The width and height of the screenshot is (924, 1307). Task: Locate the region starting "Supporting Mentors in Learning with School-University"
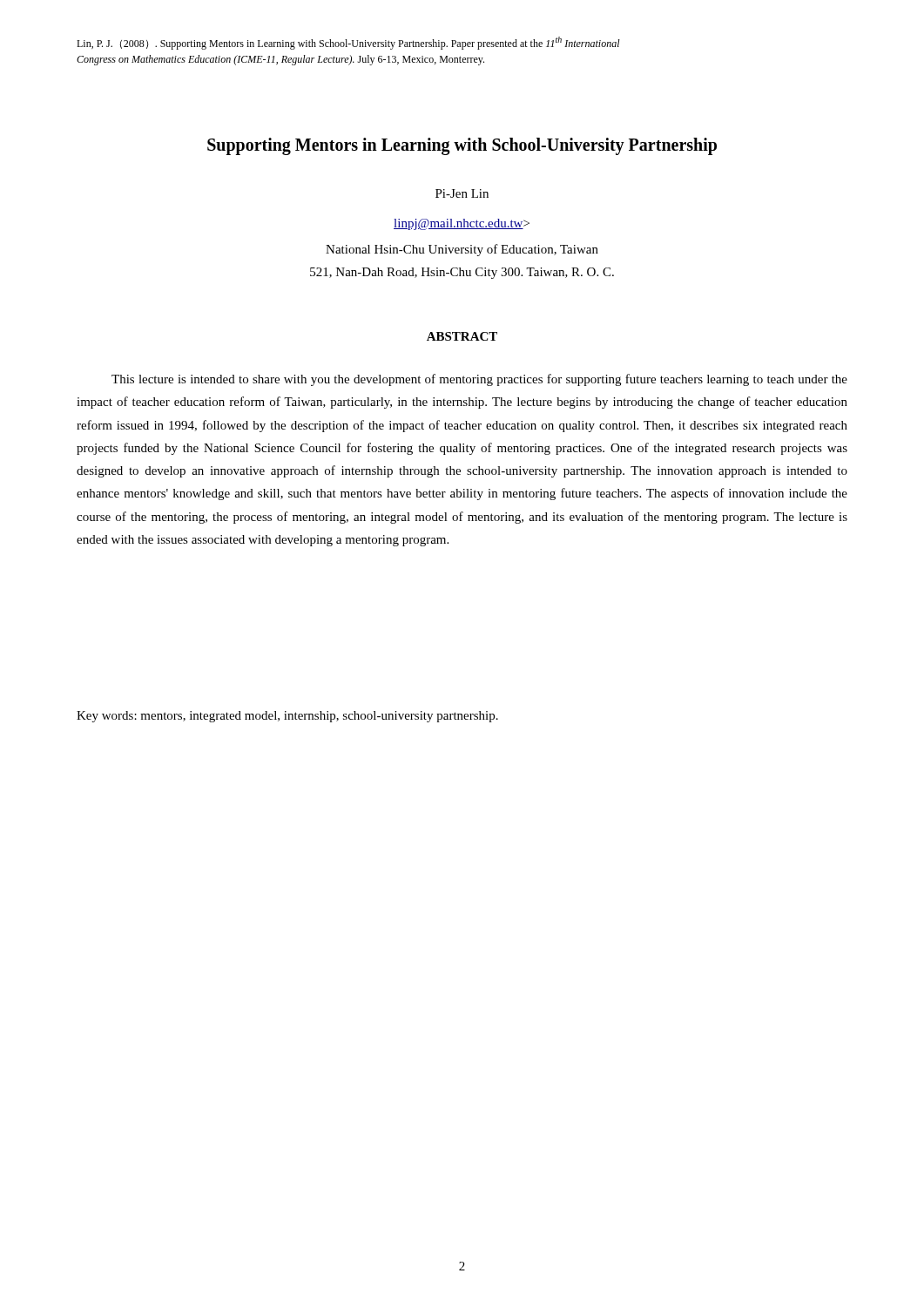(x=462, y=145)
